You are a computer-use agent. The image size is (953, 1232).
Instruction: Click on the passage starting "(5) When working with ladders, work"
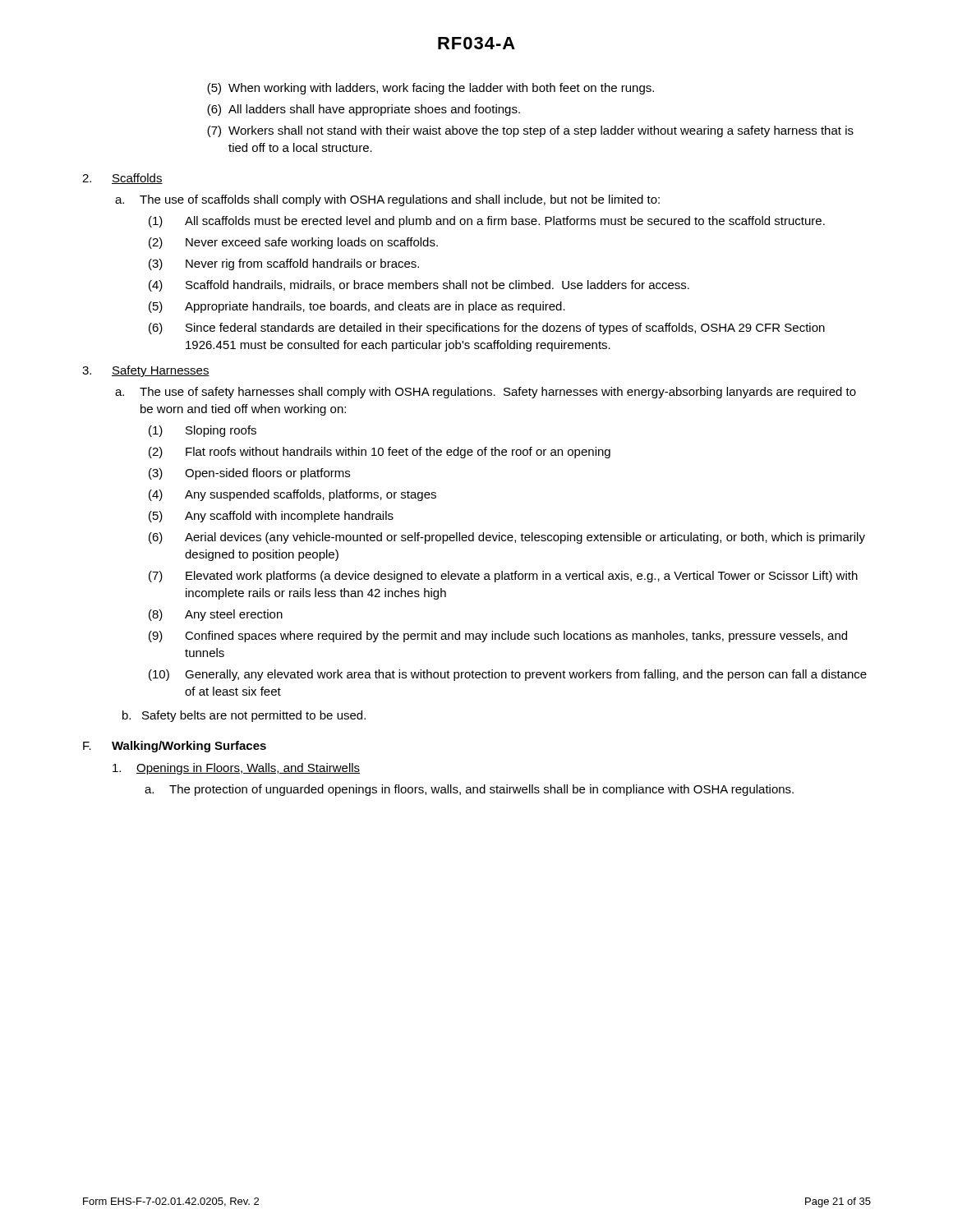pyautogui.click(x=526, y=87)
